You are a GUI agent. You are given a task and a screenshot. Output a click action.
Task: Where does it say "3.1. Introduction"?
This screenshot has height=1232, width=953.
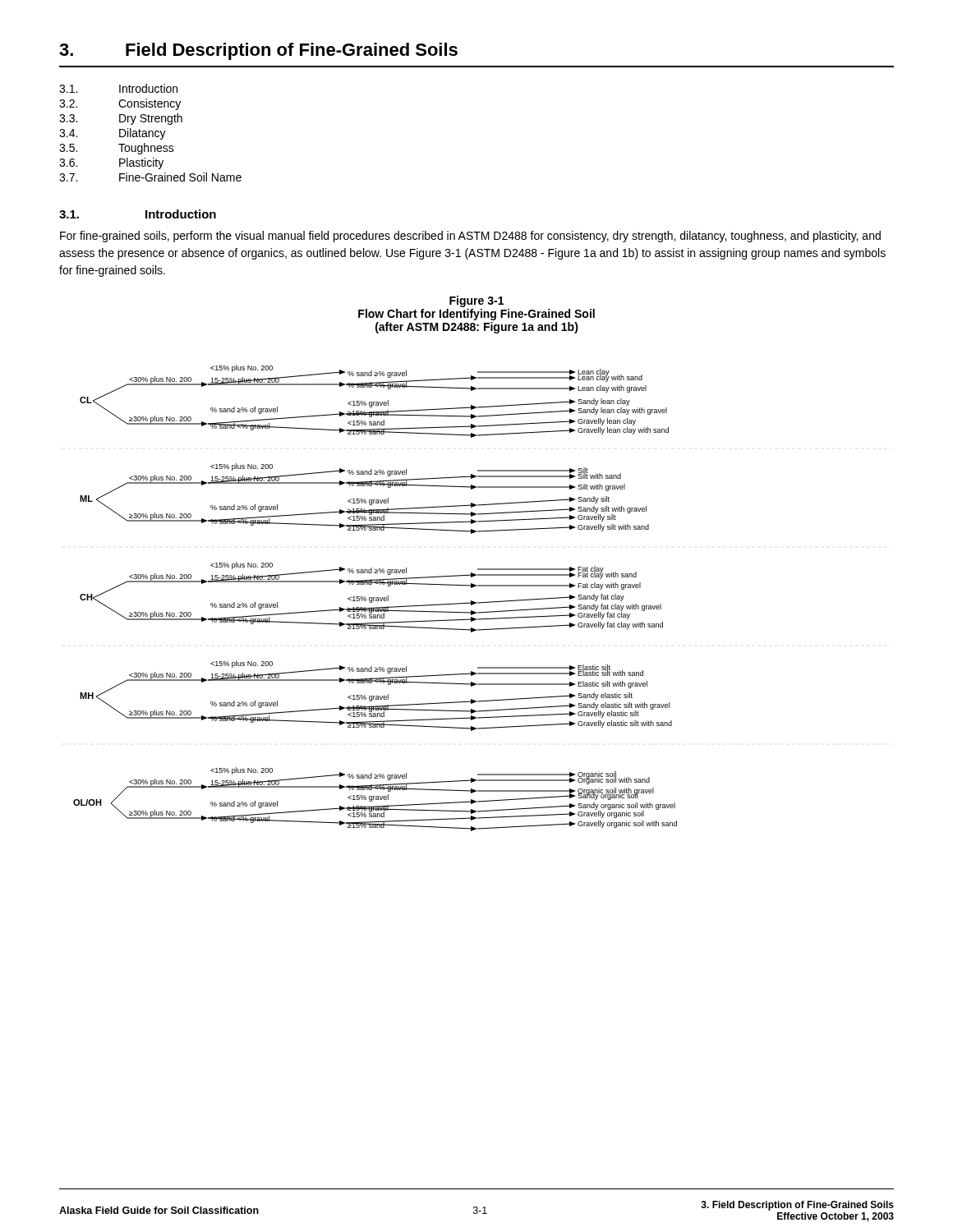(138, 214)
